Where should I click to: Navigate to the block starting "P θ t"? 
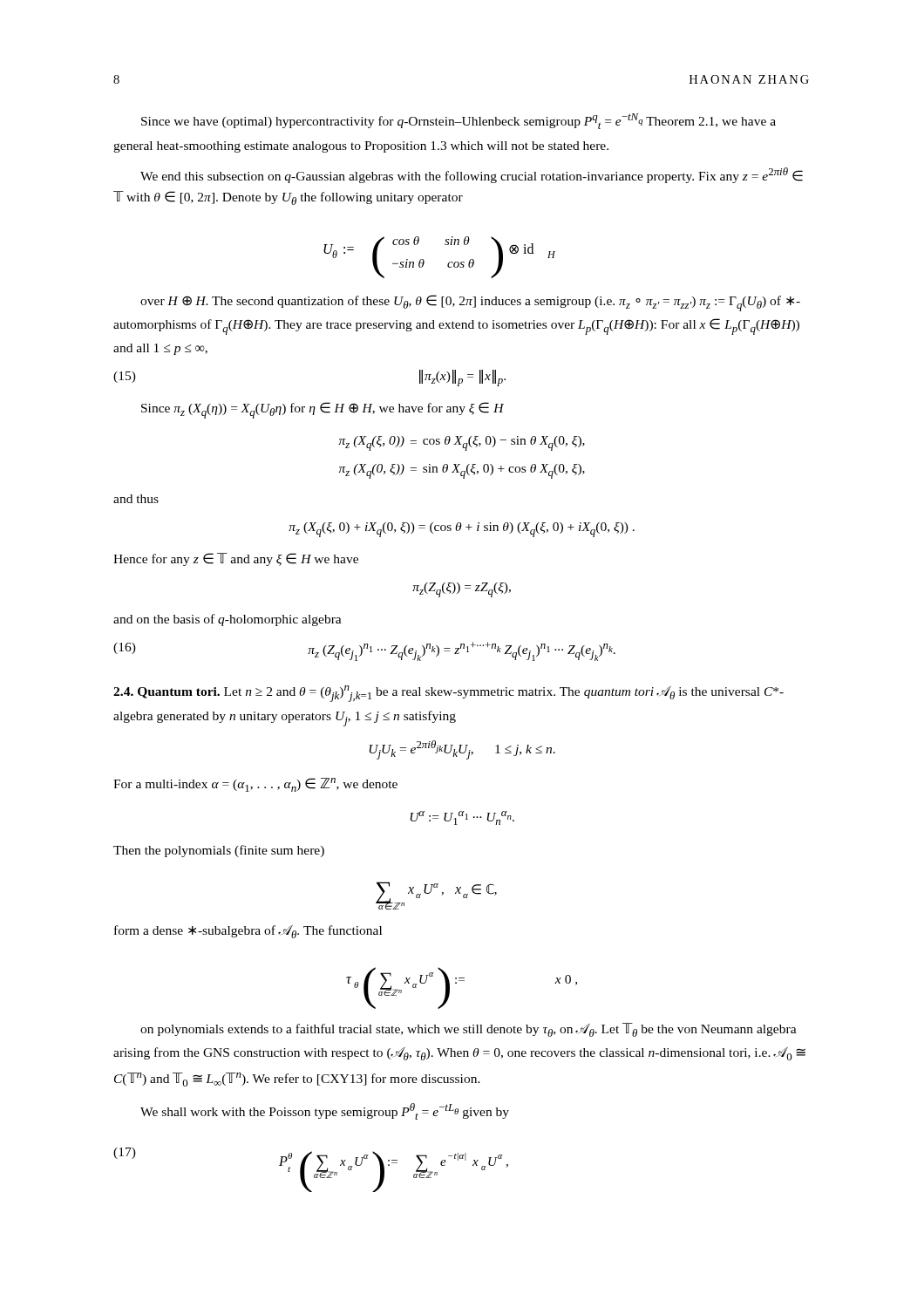462,1162
